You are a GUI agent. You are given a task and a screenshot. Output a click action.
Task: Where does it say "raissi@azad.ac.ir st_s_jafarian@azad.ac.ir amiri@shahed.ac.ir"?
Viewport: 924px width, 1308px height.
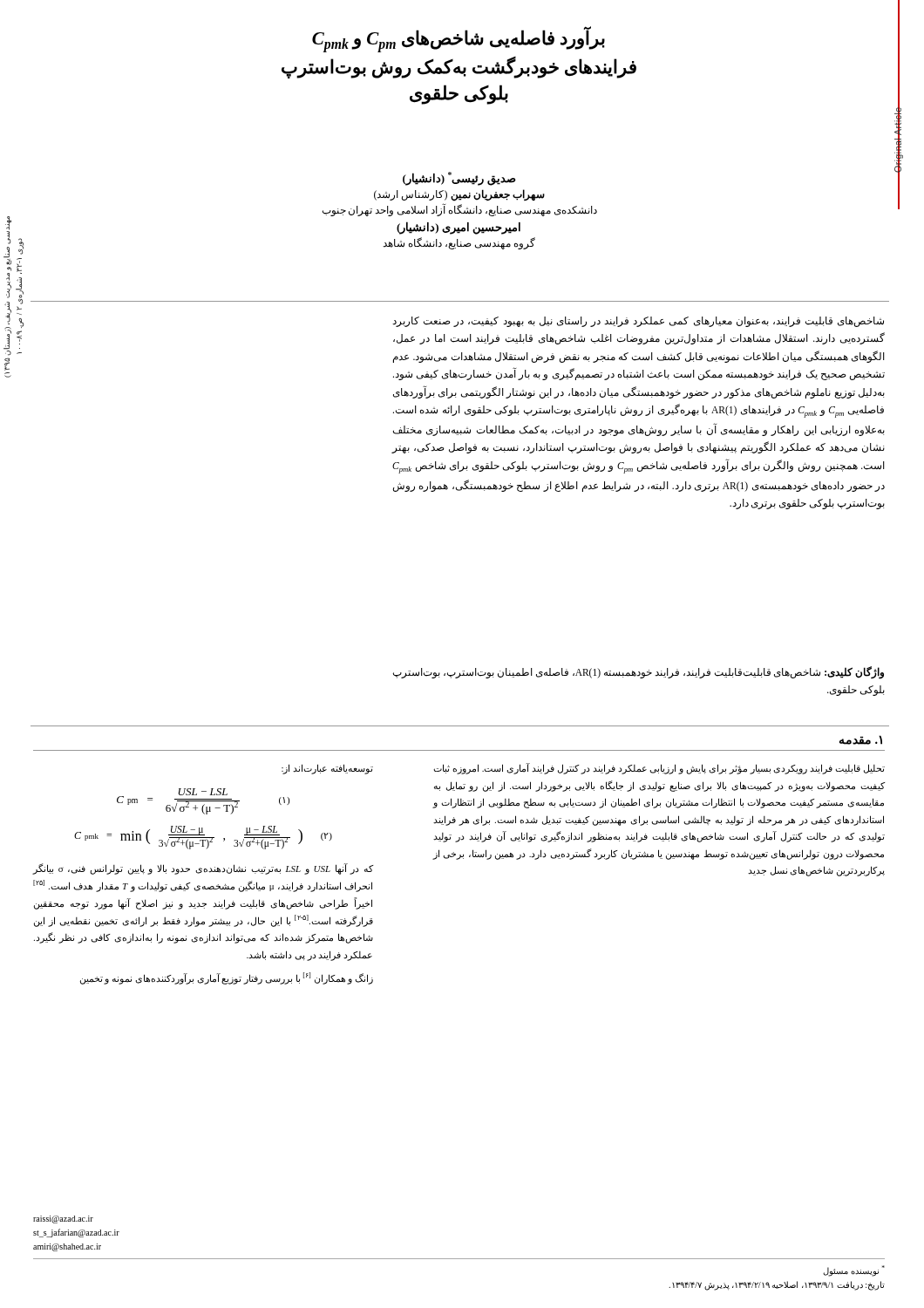click(76, 1233)
